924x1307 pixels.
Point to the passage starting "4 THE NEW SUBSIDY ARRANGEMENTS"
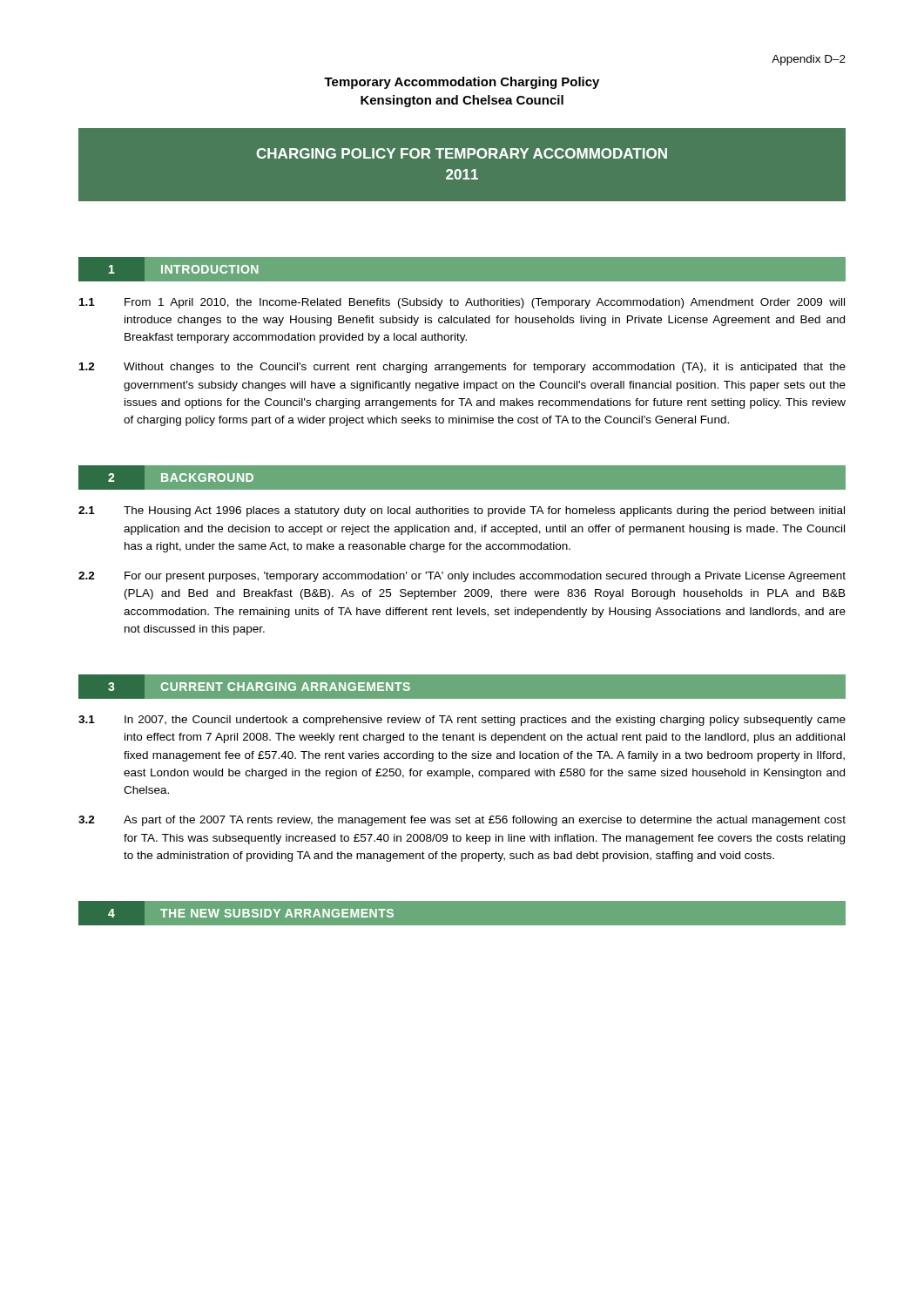[244, 913]
